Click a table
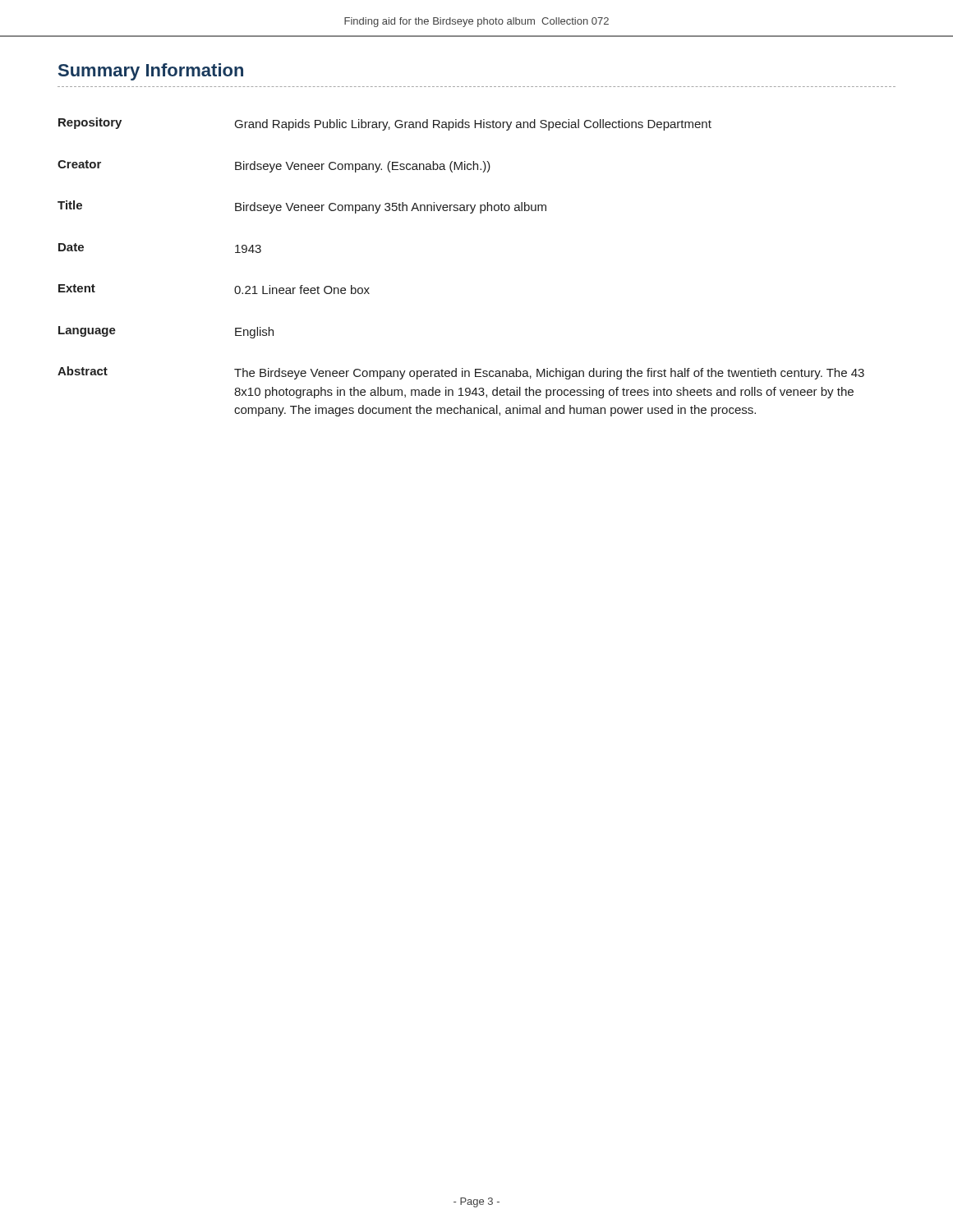The image size is (953, 1232). coord(476,267)
